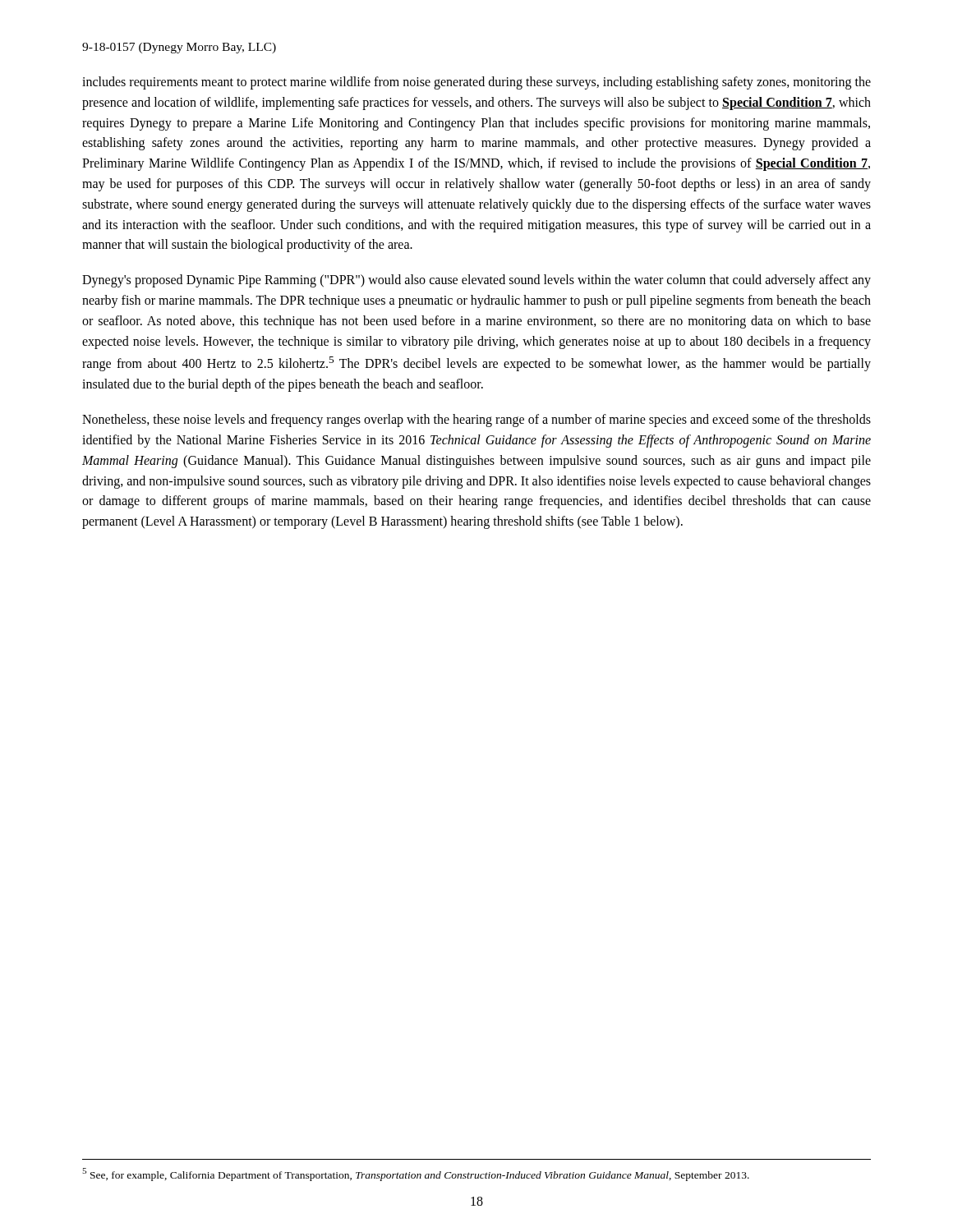
Task: Find the text block containing "Nonetheless, these noise"
Action: pyautogui.click(x=476, y=470)
